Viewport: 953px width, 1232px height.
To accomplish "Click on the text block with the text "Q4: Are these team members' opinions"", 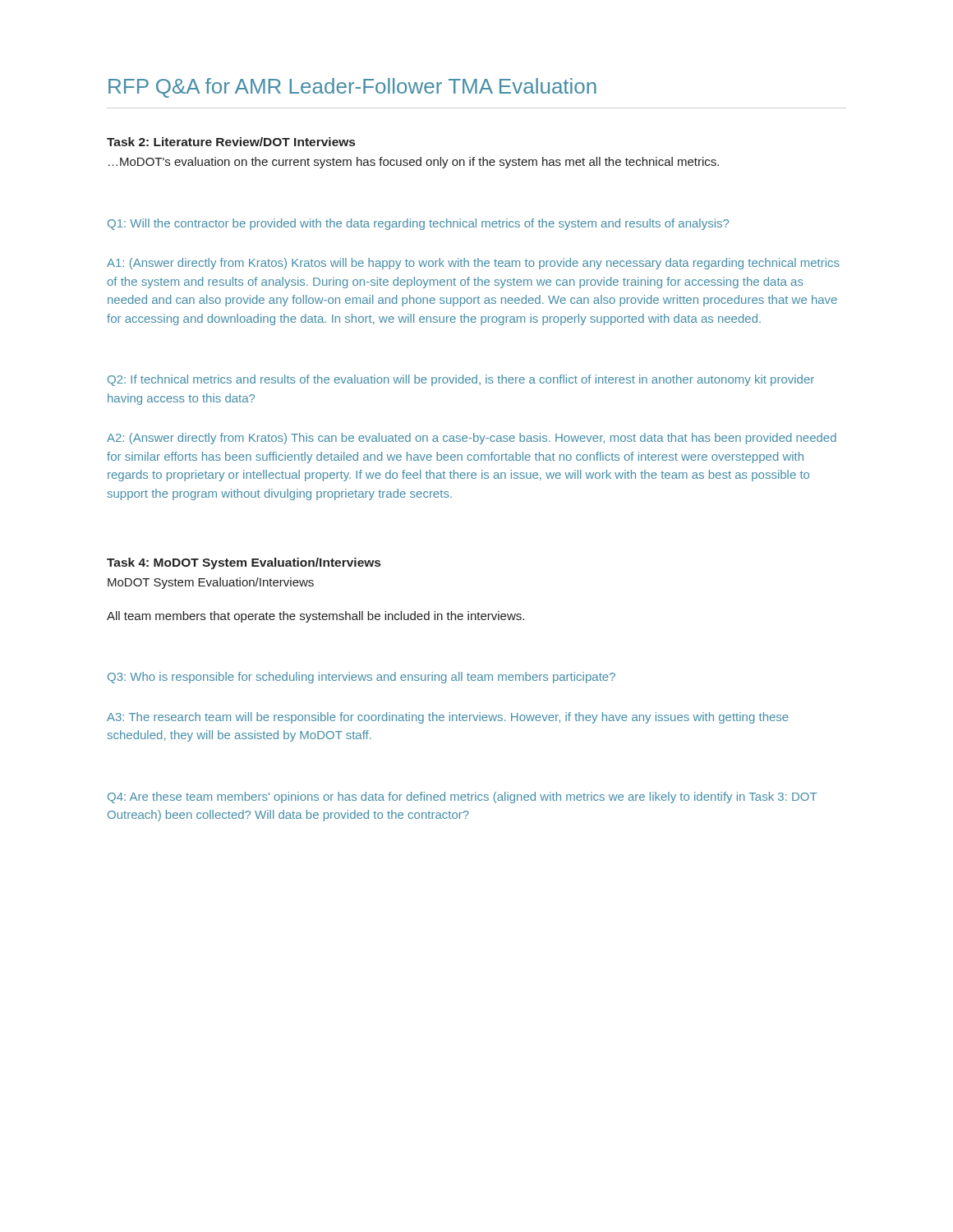I will (x=476, y=806).
